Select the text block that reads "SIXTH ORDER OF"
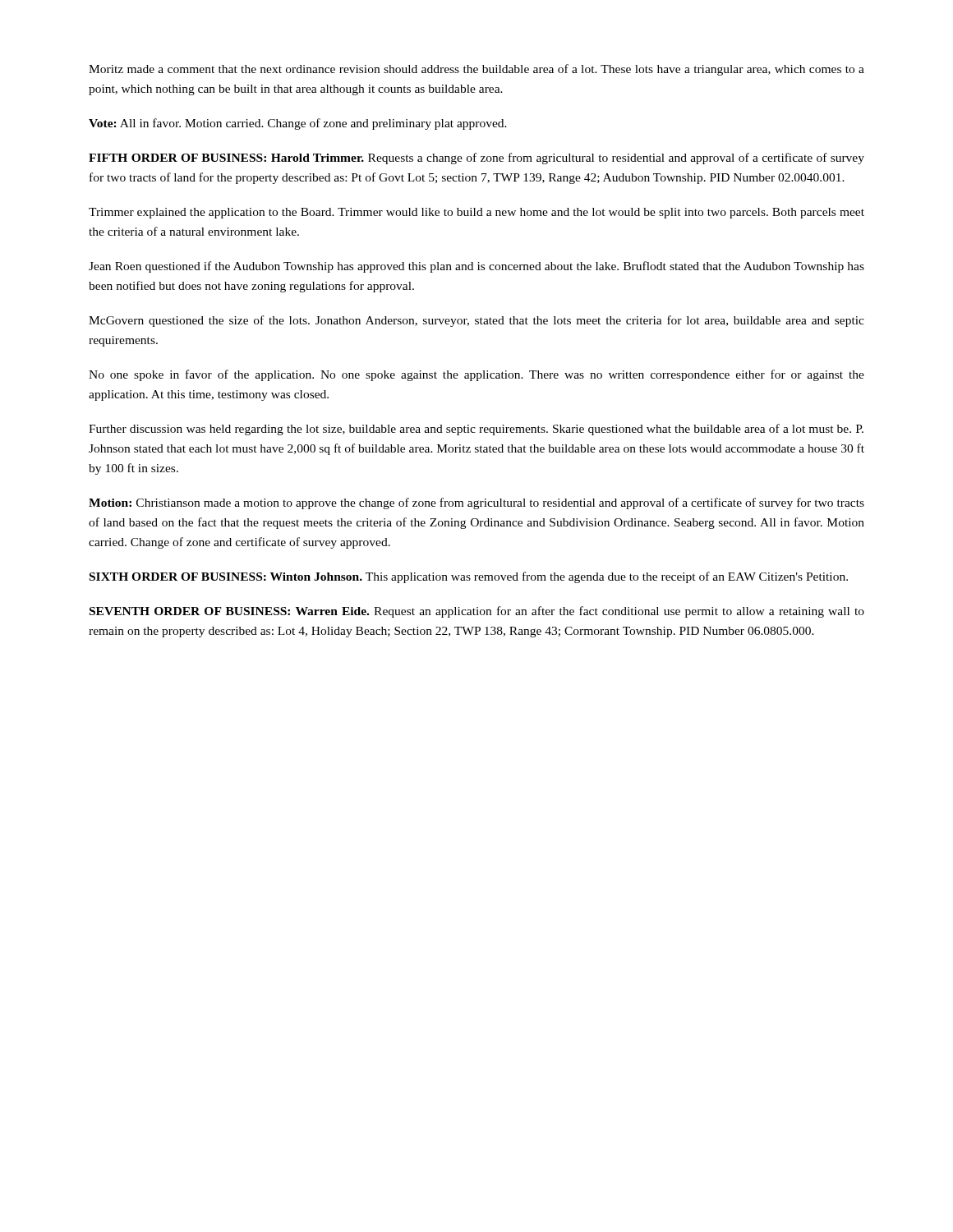Screen dimensions: 1232x953 tap(469, 576)
